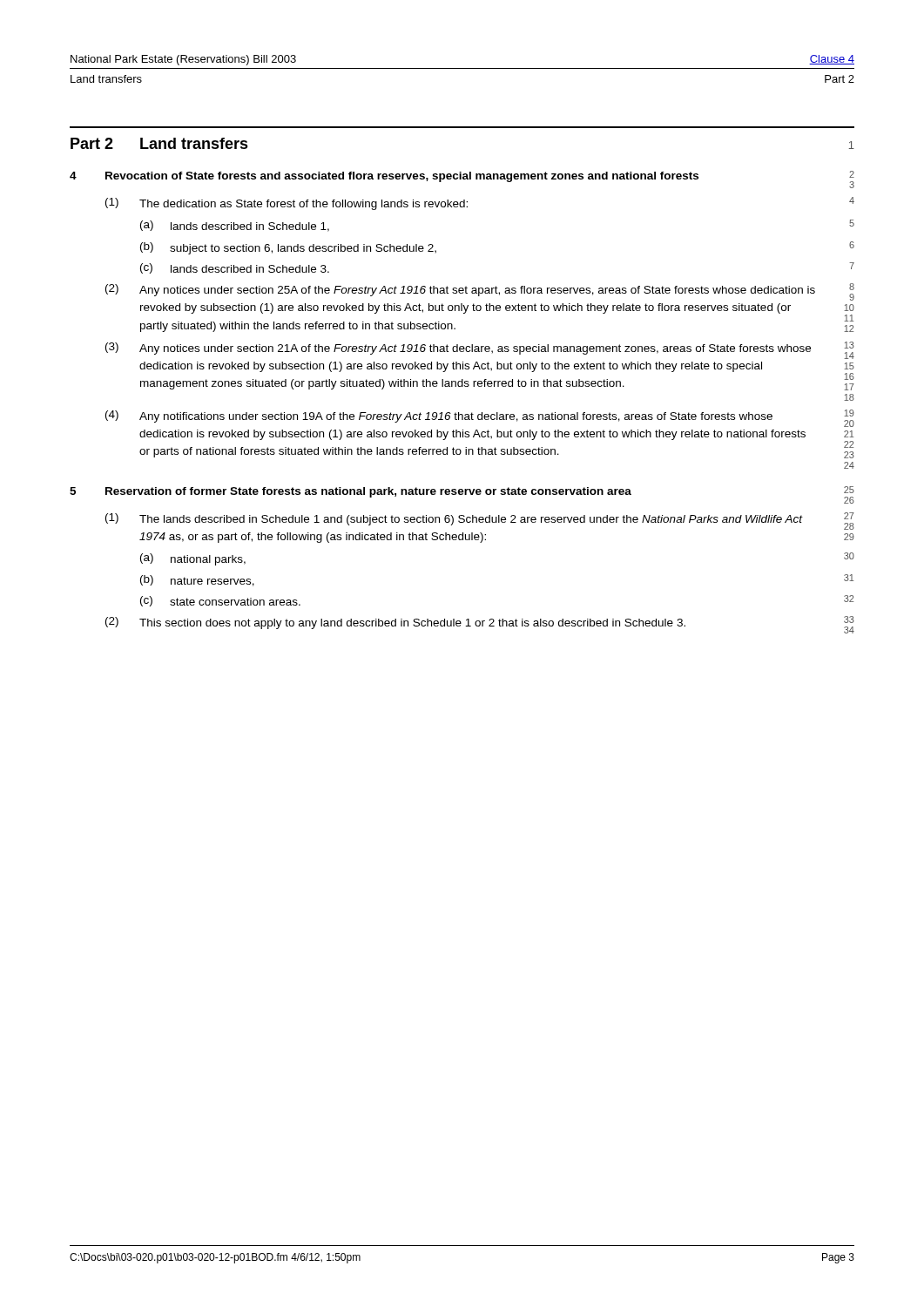
Task: Click on the block starting "(c) lands described in Schedule 3. 7"
Action: pos(245,269)
